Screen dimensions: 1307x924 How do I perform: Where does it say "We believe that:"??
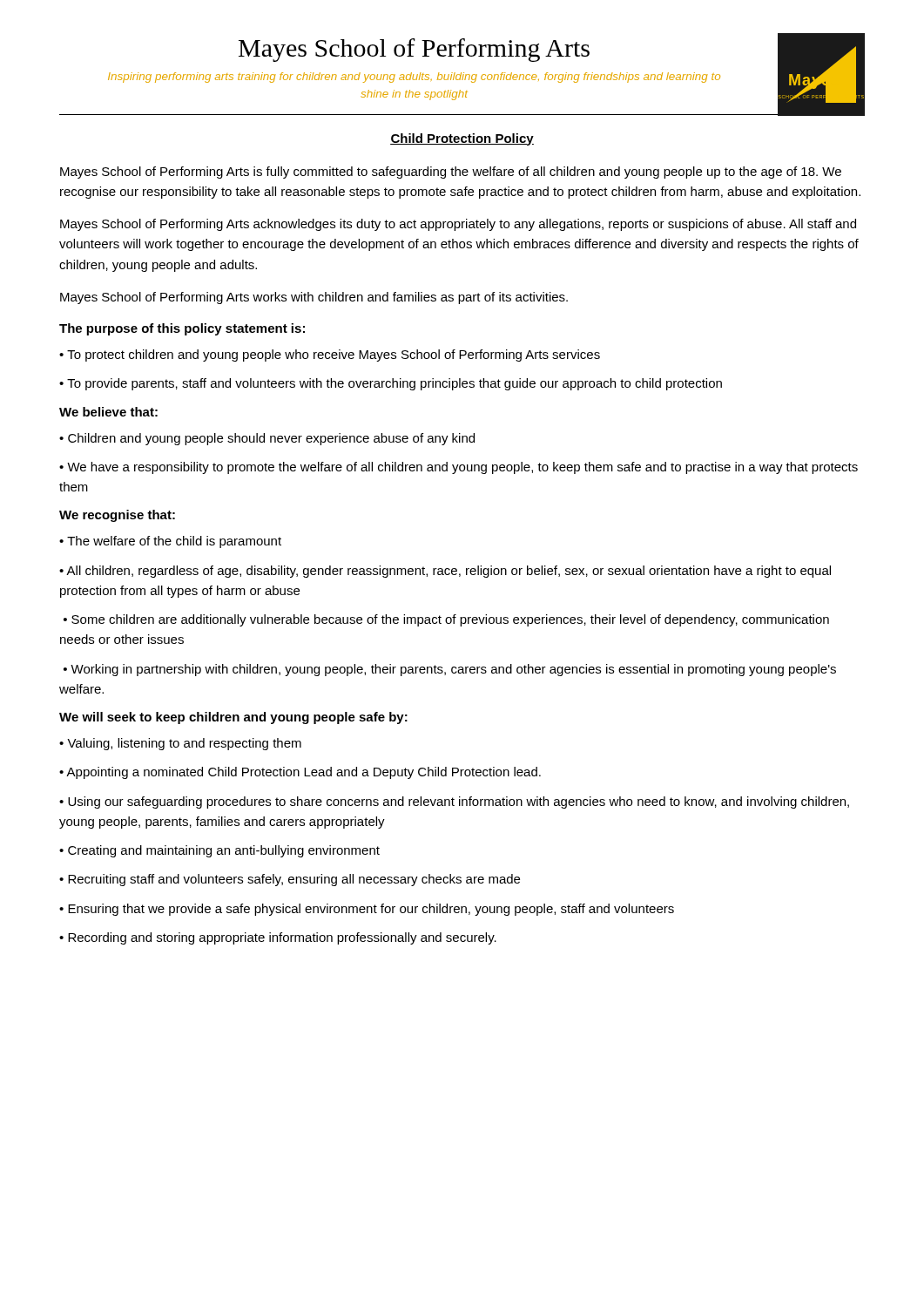point(109,411)
